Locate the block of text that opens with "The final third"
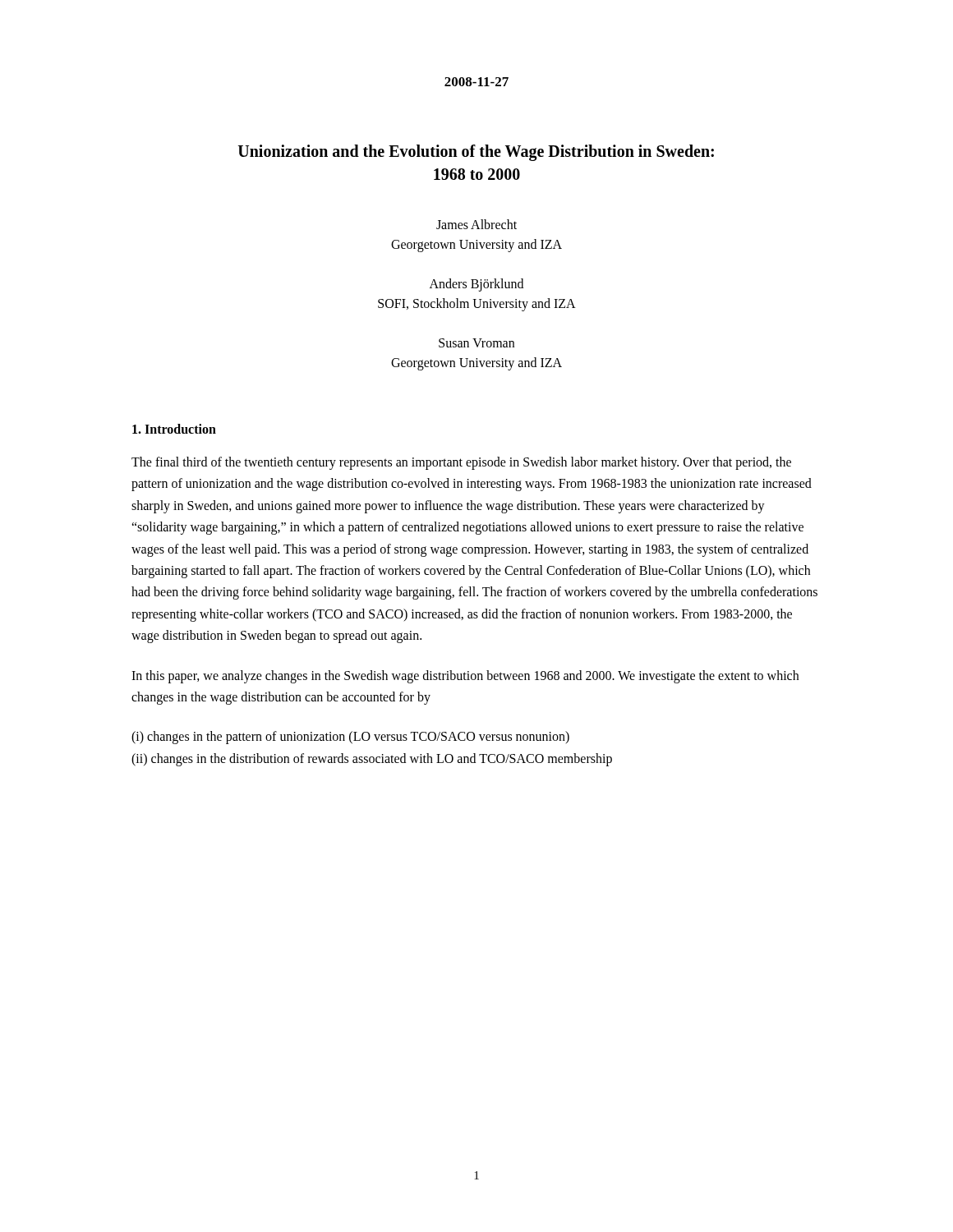Viewport: 953px width, 1232px height. pyautogui.click(x=475, y=549)
